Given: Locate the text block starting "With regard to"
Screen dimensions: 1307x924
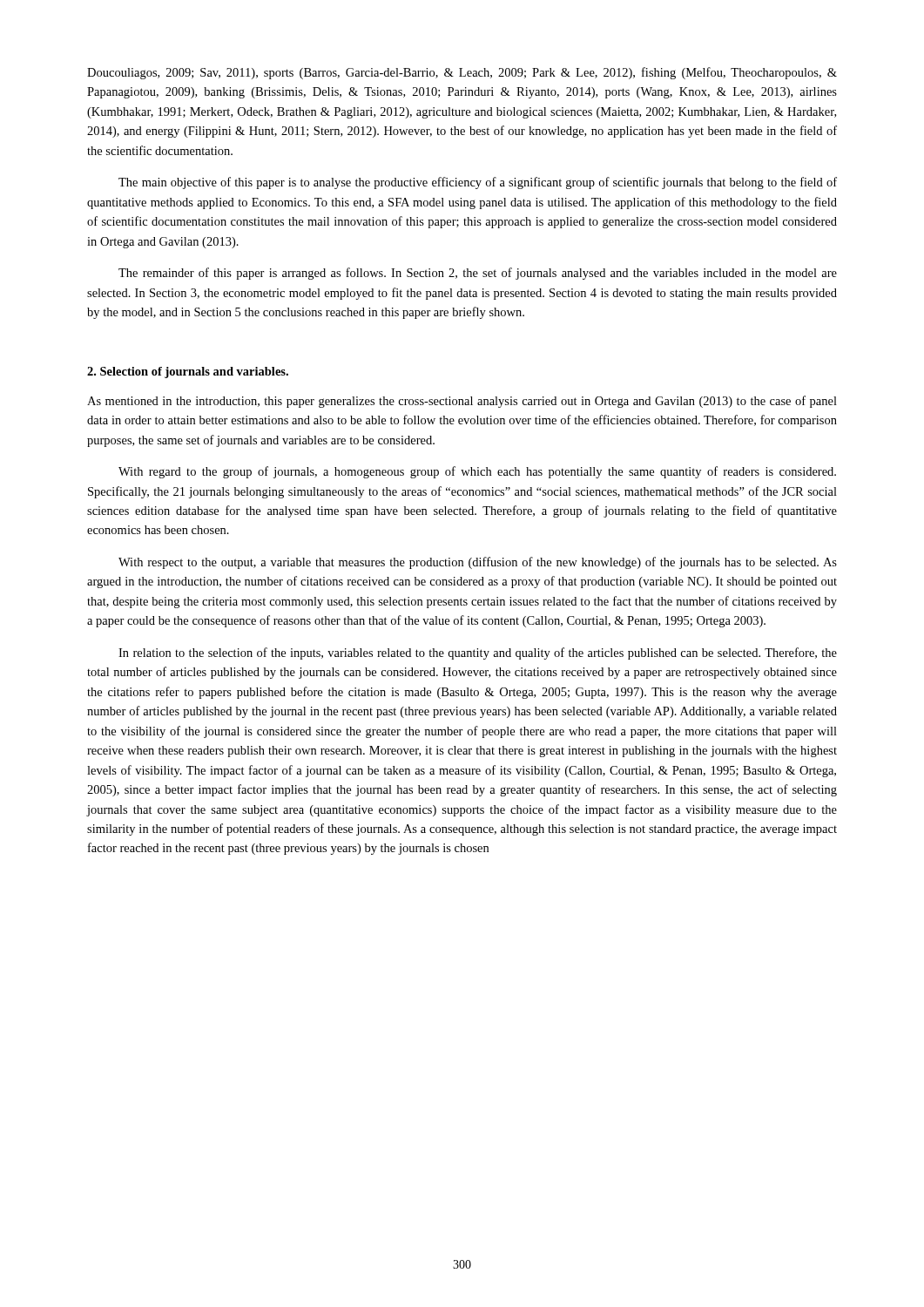Looking at the screenshot, I should [x=462, y=501].
